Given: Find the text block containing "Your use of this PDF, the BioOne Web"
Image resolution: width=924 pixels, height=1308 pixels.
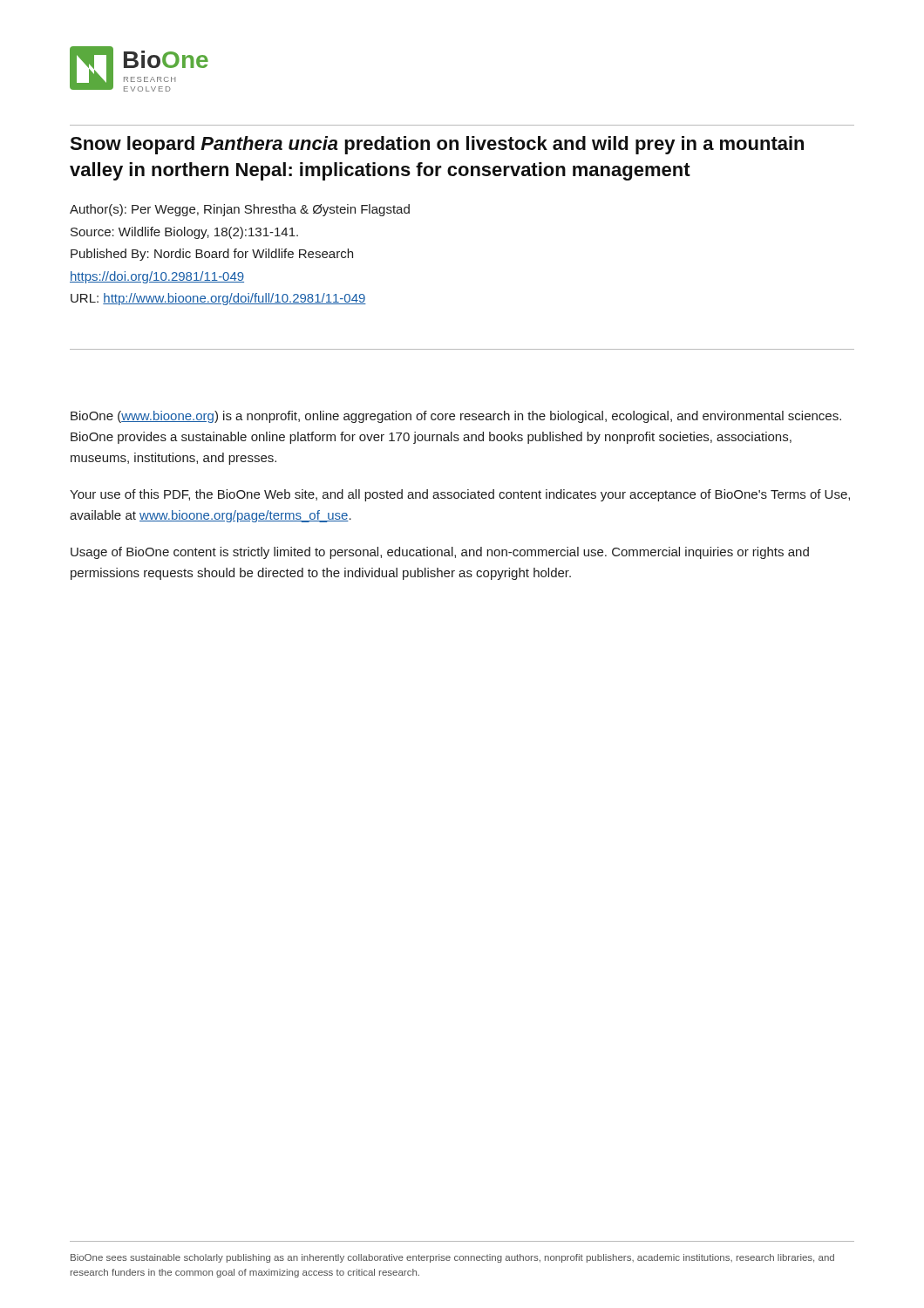Looking at the screenshot, I should pos(462,505).
